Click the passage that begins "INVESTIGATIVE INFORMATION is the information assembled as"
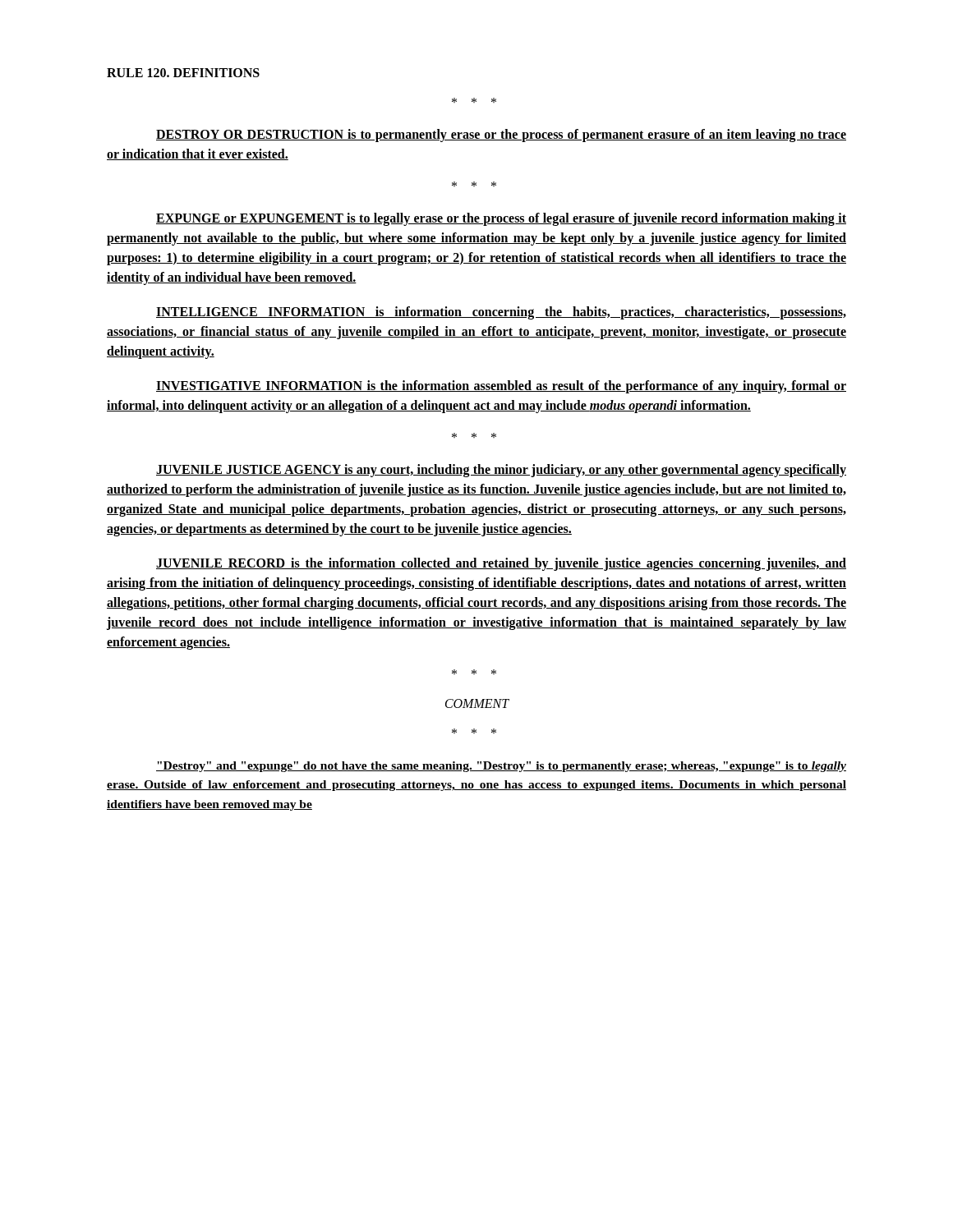The height and width of the screenshot is (1232, 953). [x=476, y=395]
